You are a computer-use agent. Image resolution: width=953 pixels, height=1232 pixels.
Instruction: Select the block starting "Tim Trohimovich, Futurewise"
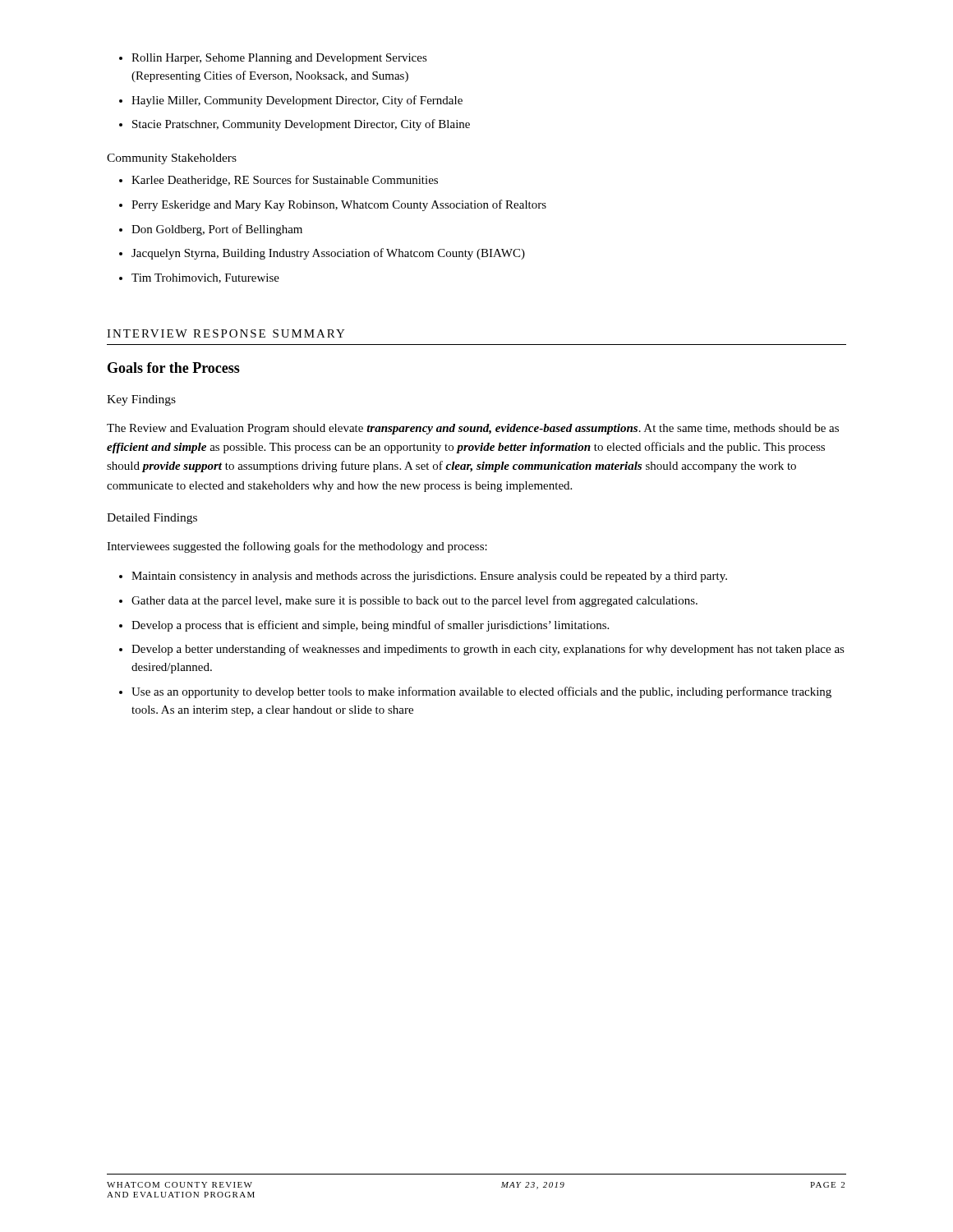199,278
